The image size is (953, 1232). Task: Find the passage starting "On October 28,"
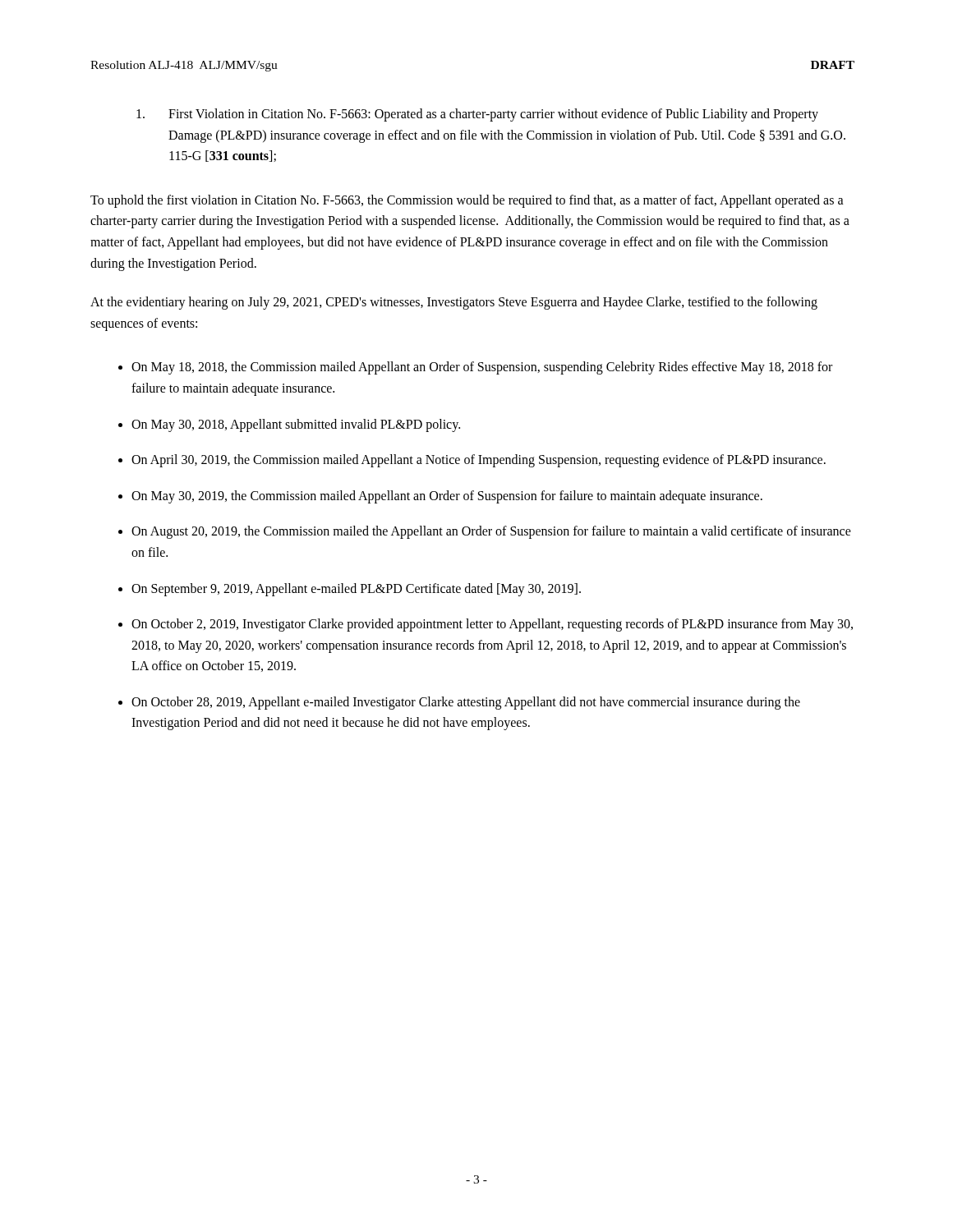click(x=466, y=712)
